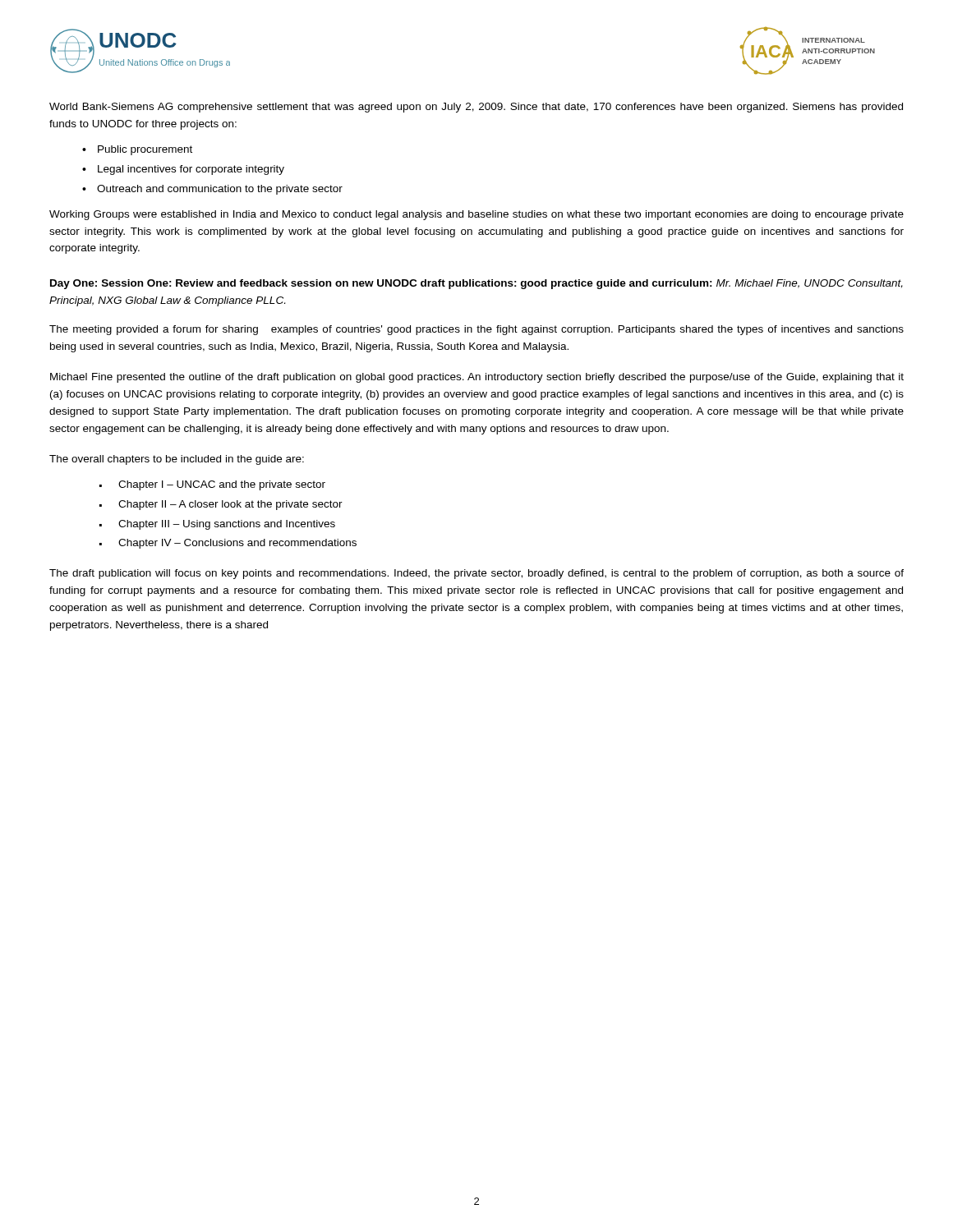
Task: Click on the text block starting "The draft publication will focus on key points"
Action: pos(476,599)
